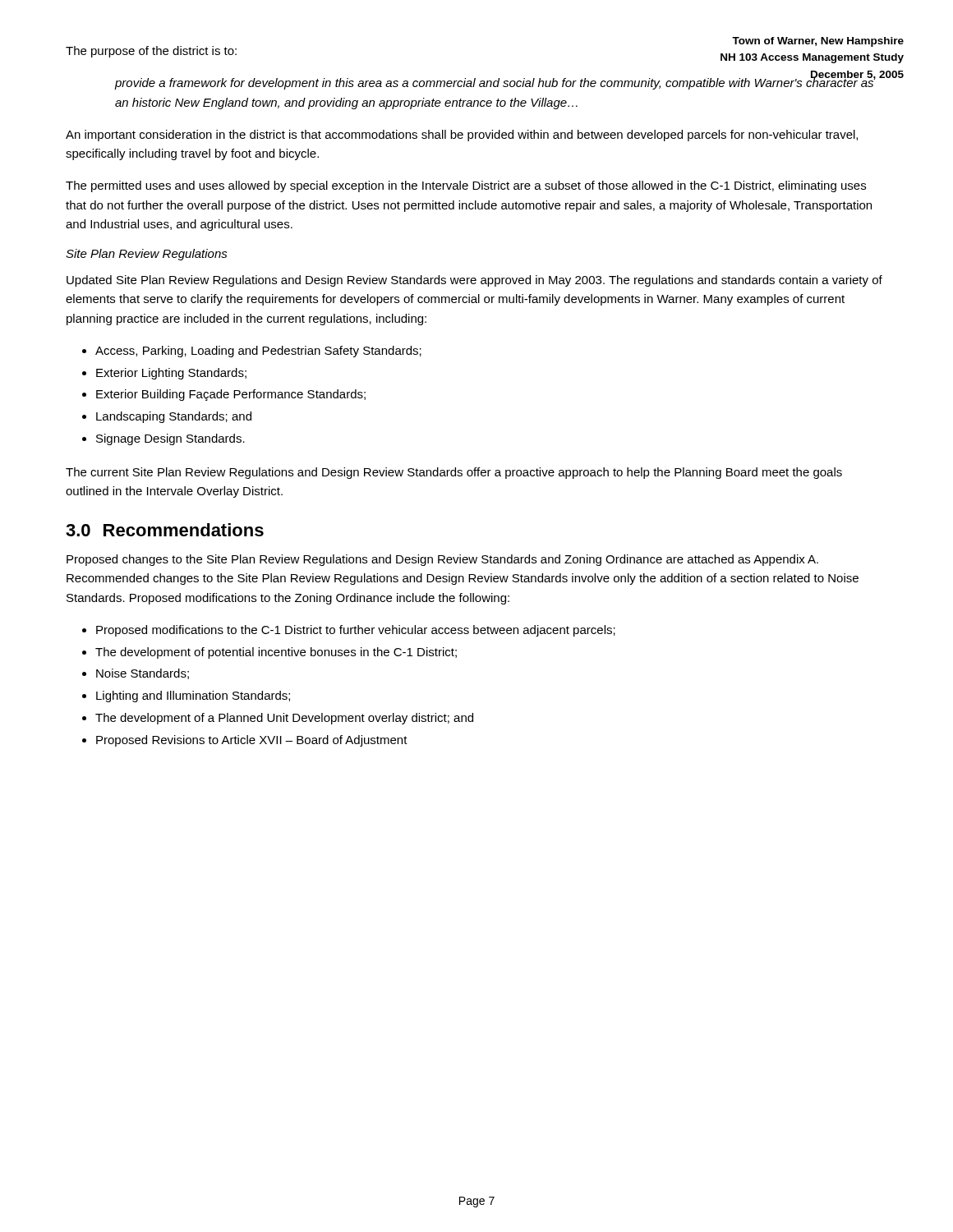This screenshot has height=1232, width=953.
Task: Locate the text "The purpose of the district is to:"
Action: pos(152,51)
